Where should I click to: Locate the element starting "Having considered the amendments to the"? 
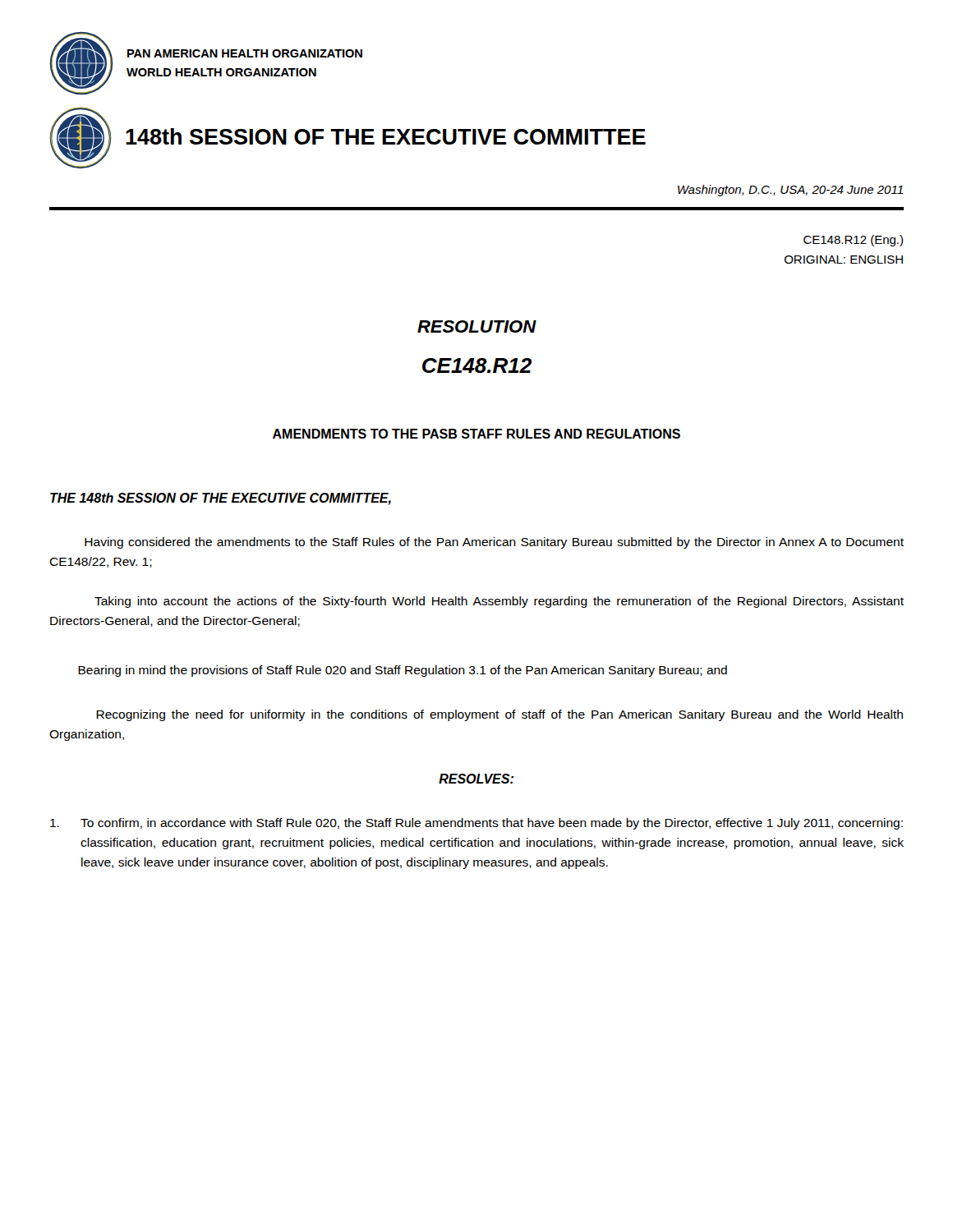click(x=476, y=552)
